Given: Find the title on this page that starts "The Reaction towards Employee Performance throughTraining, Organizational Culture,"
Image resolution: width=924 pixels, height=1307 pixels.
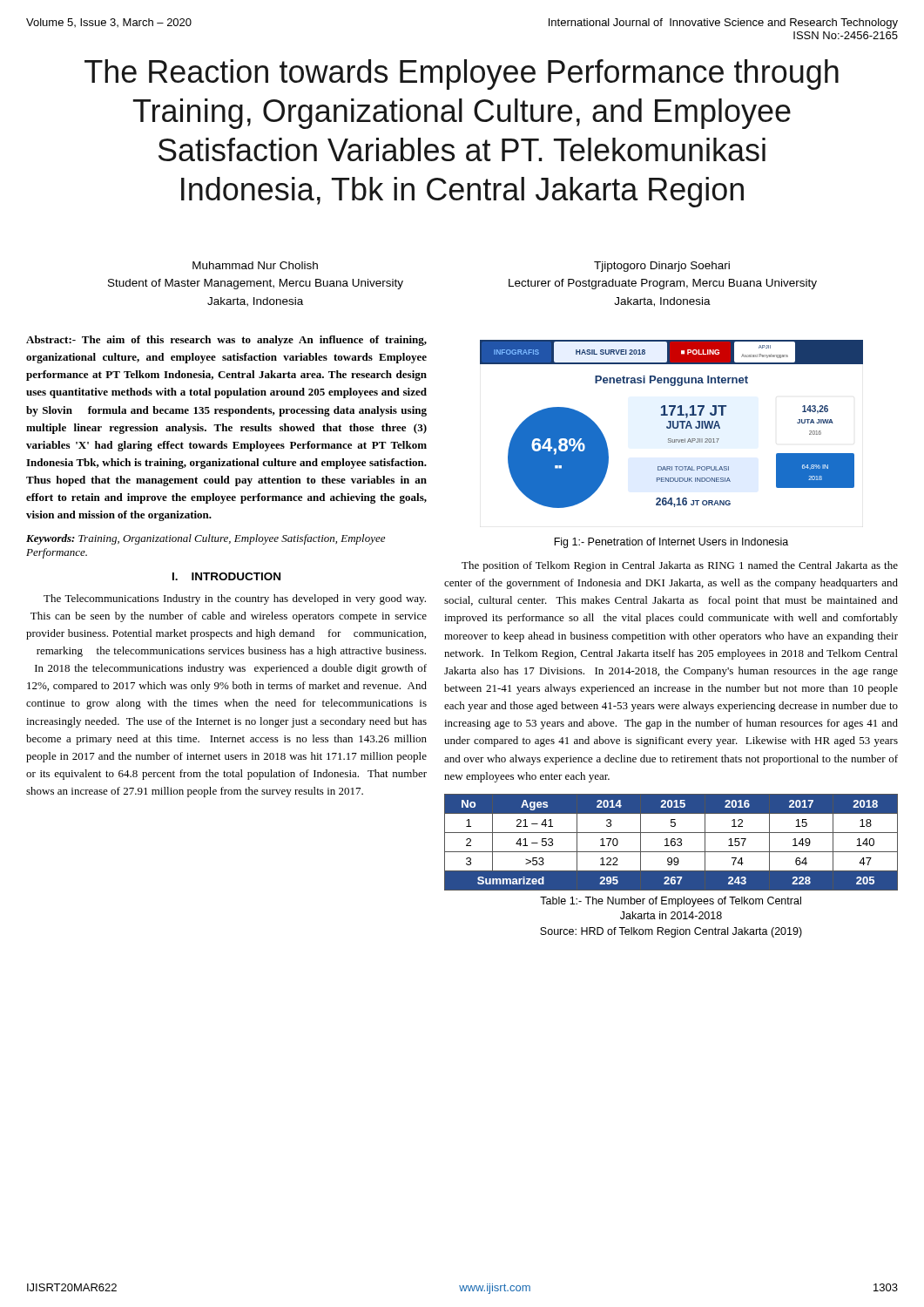Looking at the screenshot, I should 462,131.
